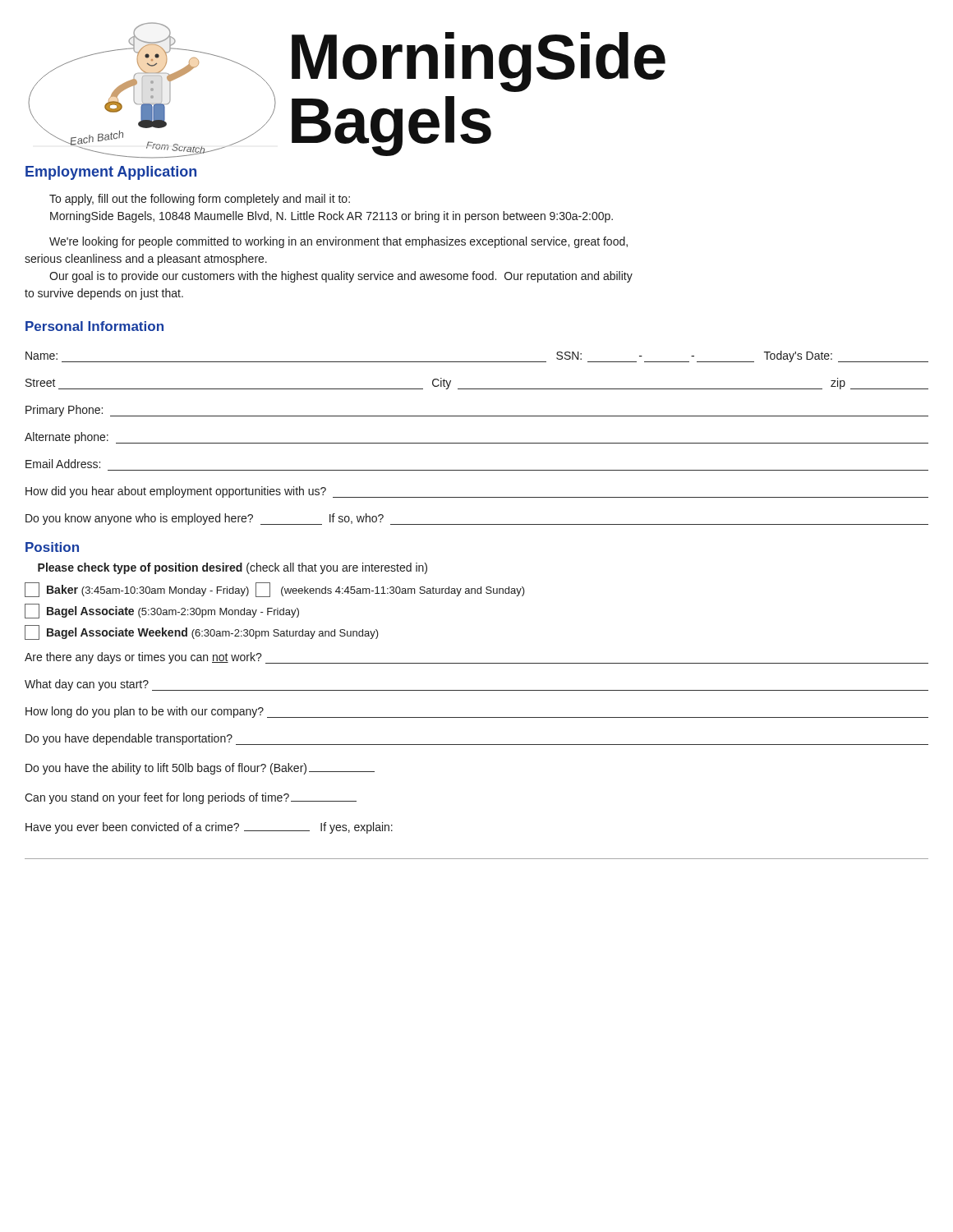Select the text block that reads "Are there any"

[x=476, y=656]
